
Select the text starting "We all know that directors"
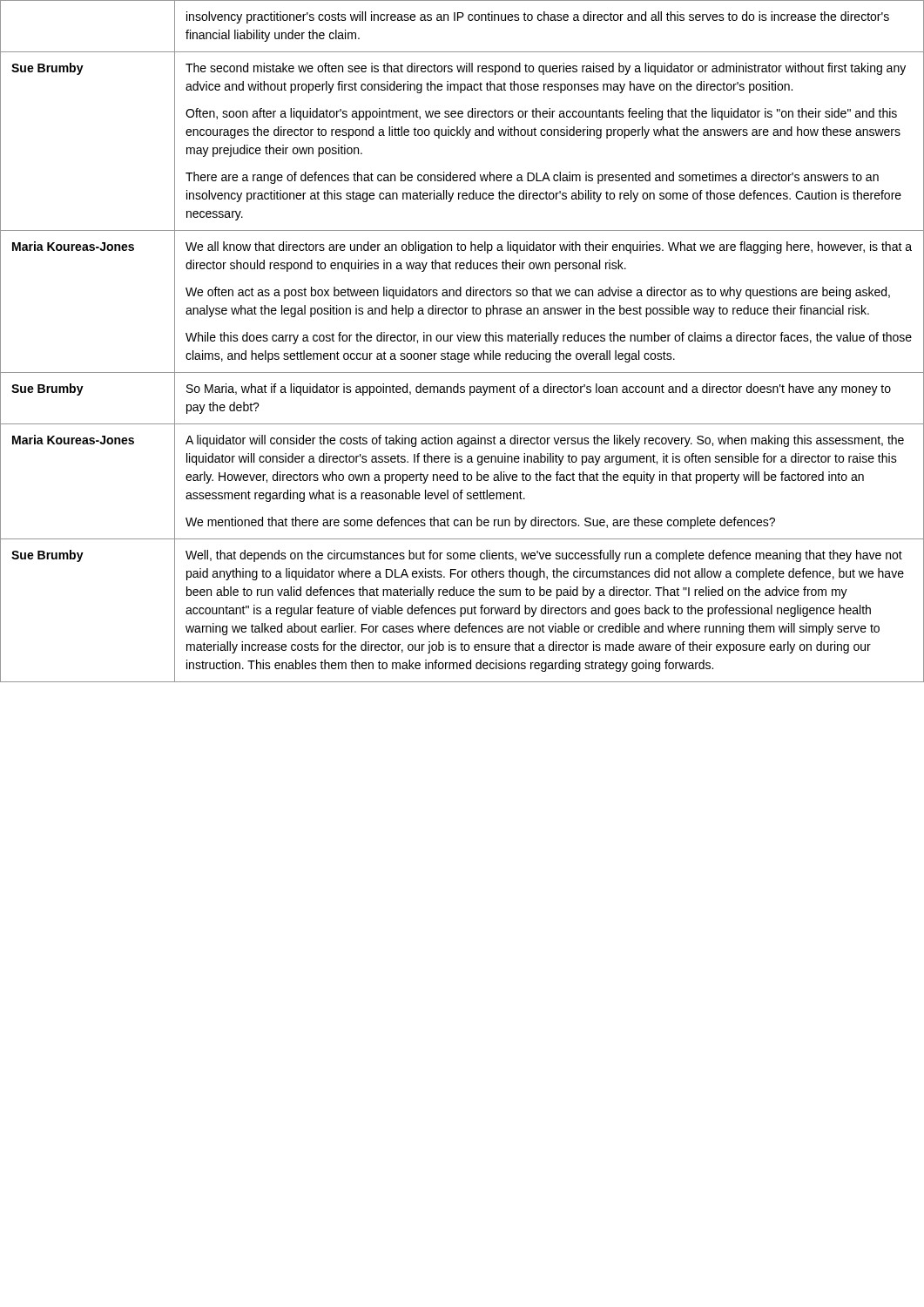(549, 301)
